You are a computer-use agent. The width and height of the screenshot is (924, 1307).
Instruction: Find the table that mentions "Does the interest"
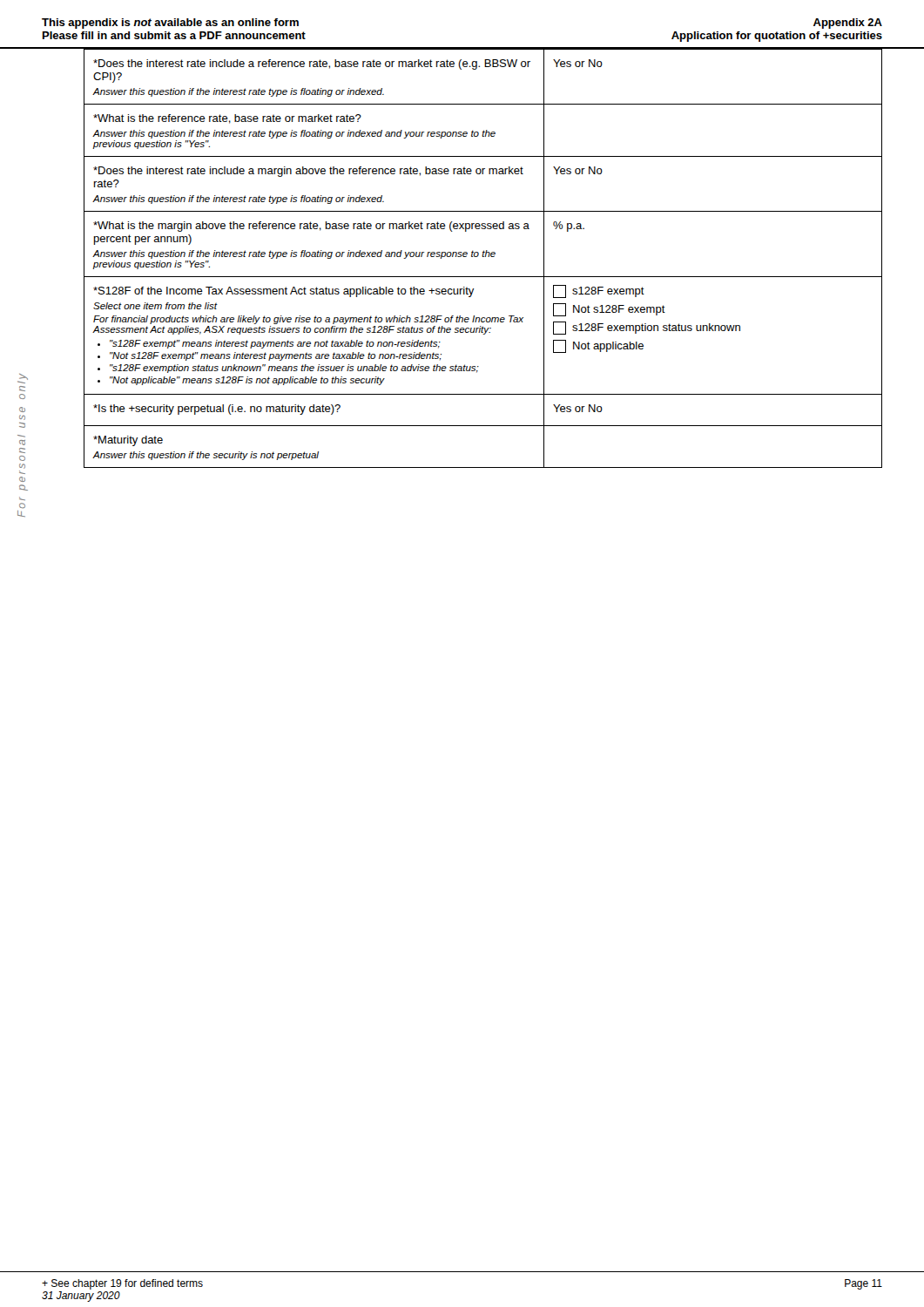483,258
